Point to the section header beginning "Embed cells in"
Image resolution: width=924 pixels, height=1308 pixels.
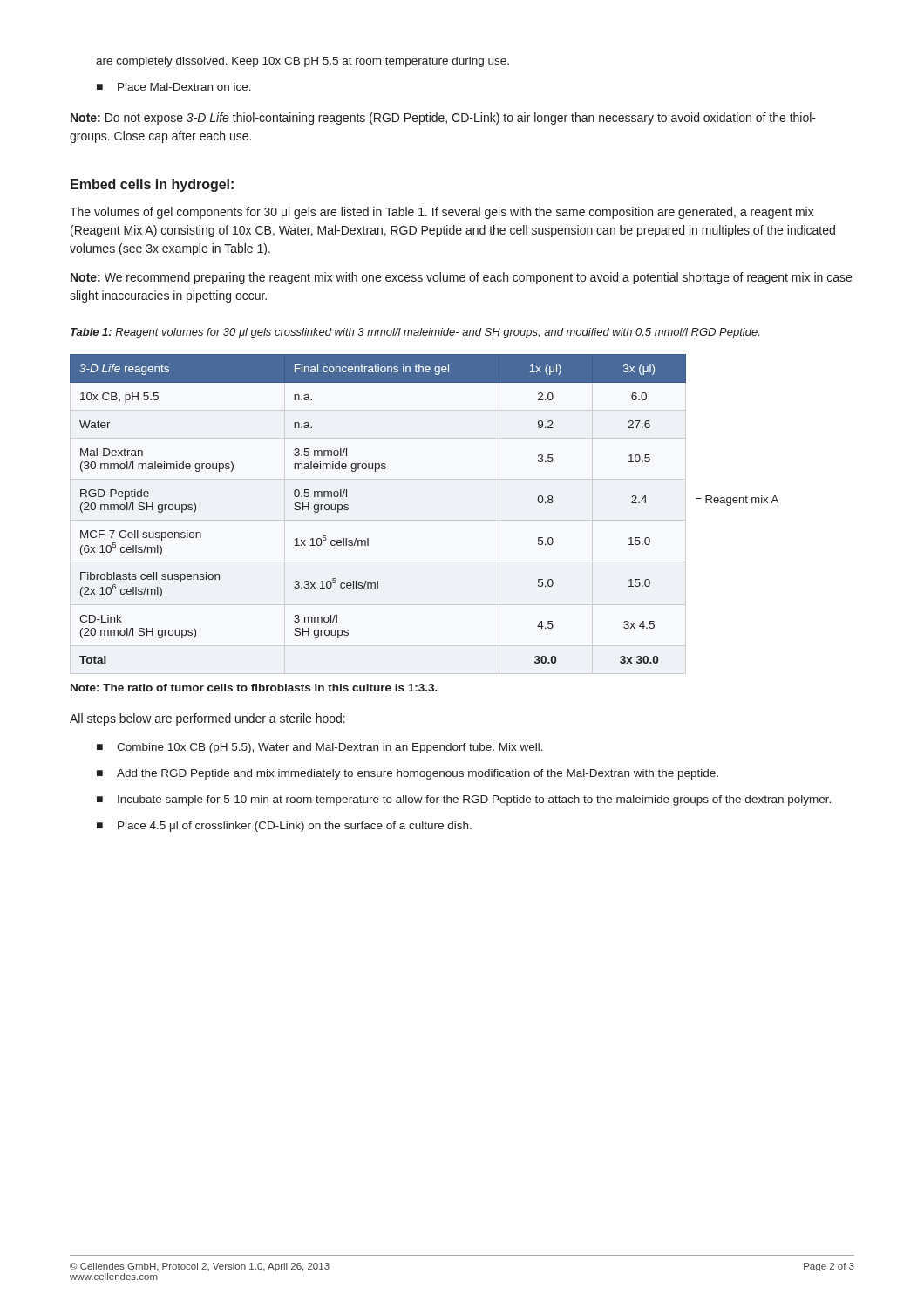point(152,184)
